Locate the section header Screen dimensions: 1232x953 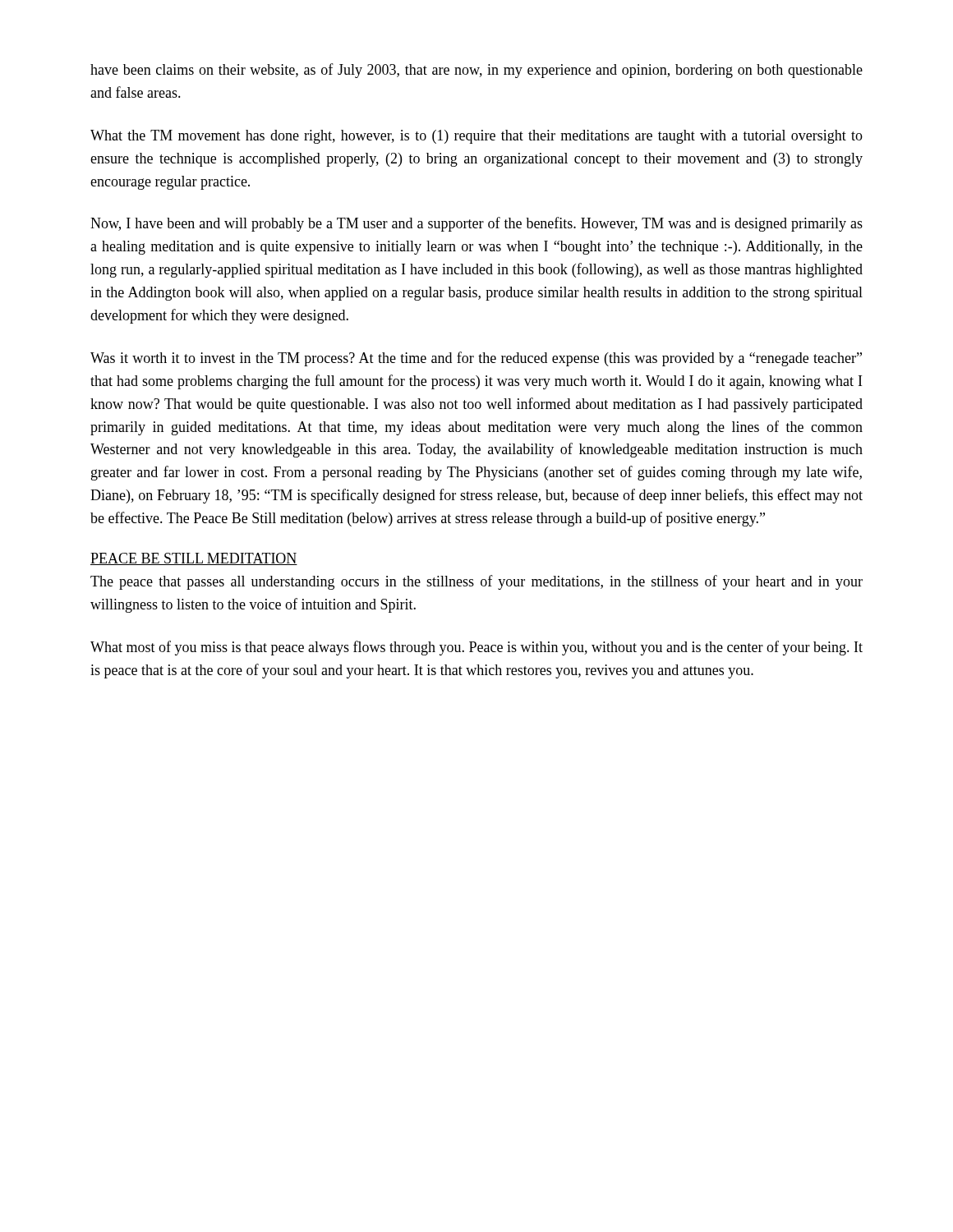[x=194, y=559]
